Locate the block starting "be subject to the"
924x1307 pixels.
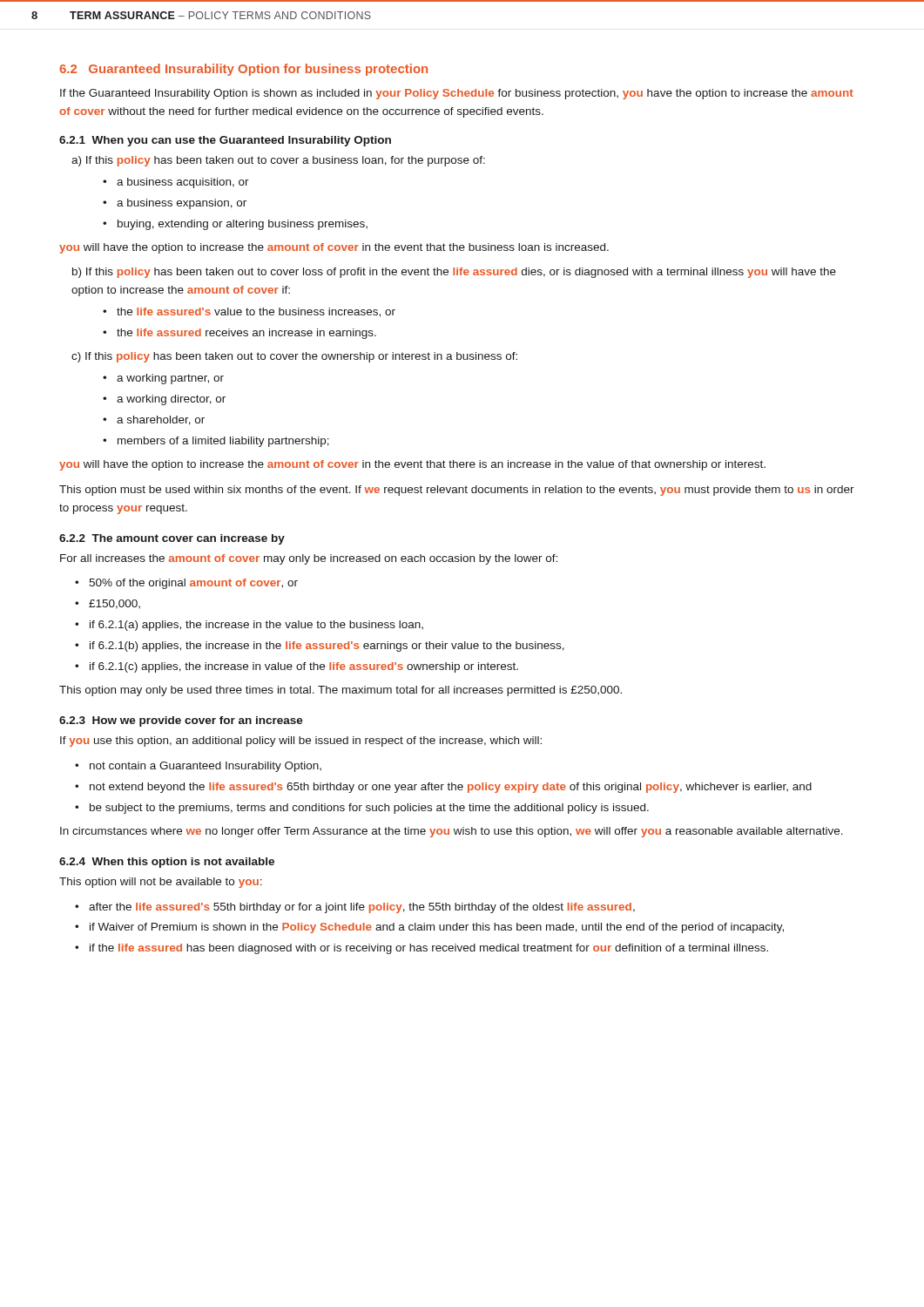(369, 807)
